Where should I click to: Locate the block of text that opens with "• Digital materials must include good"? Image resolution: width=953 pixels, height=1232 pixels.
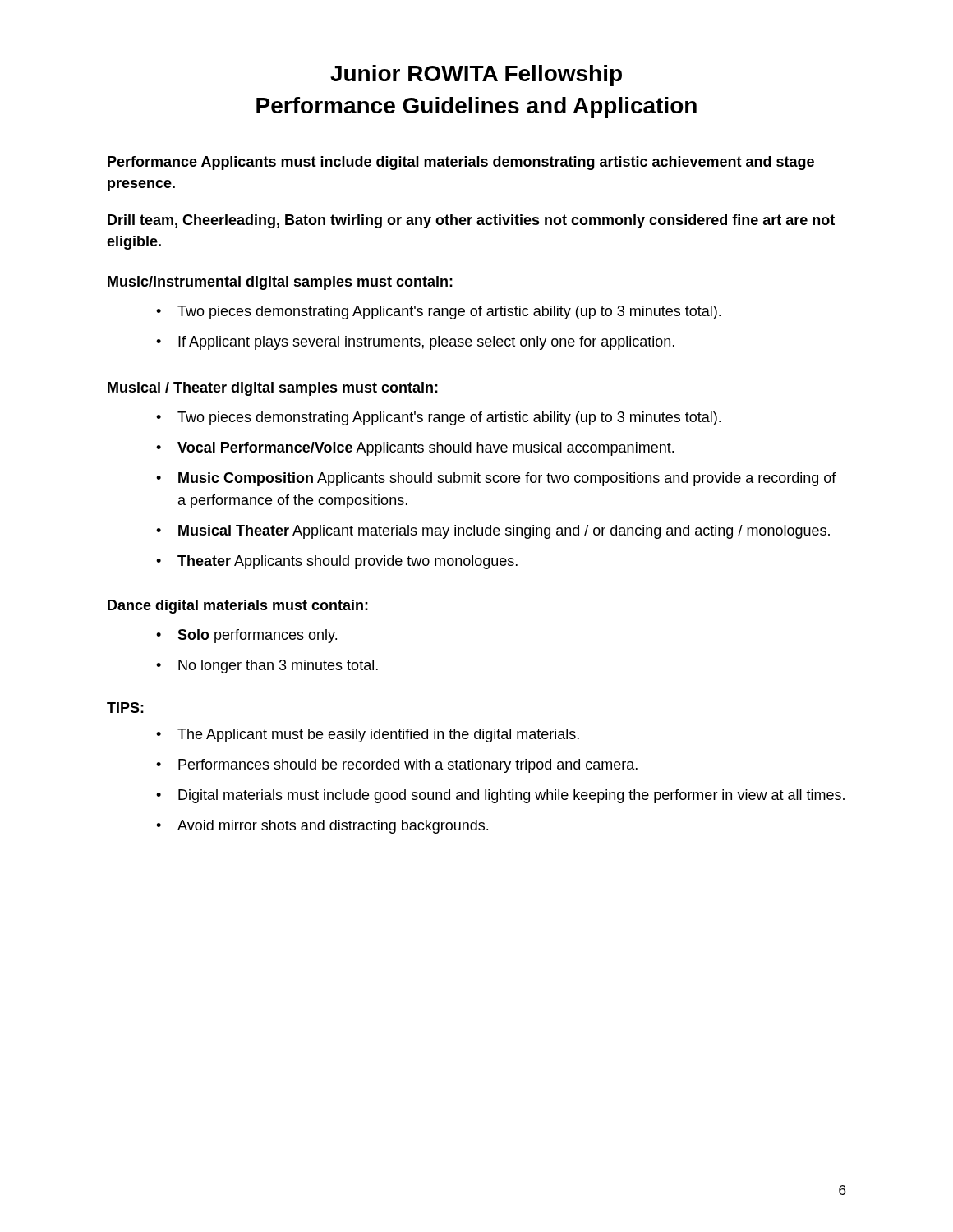coord(501,796)
